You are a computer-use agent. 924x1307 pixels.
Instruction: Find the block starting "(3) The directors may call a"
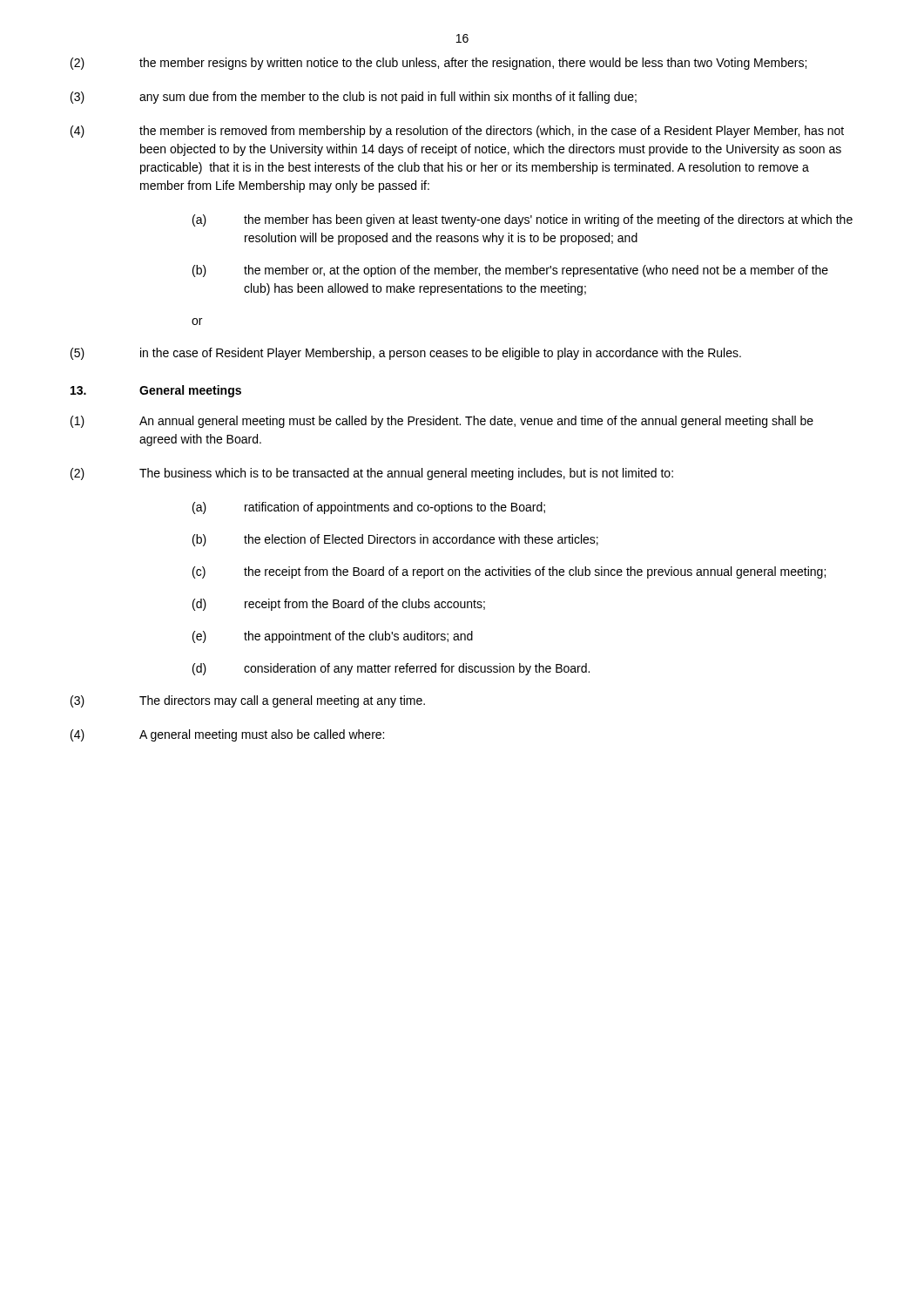[248, 701]
